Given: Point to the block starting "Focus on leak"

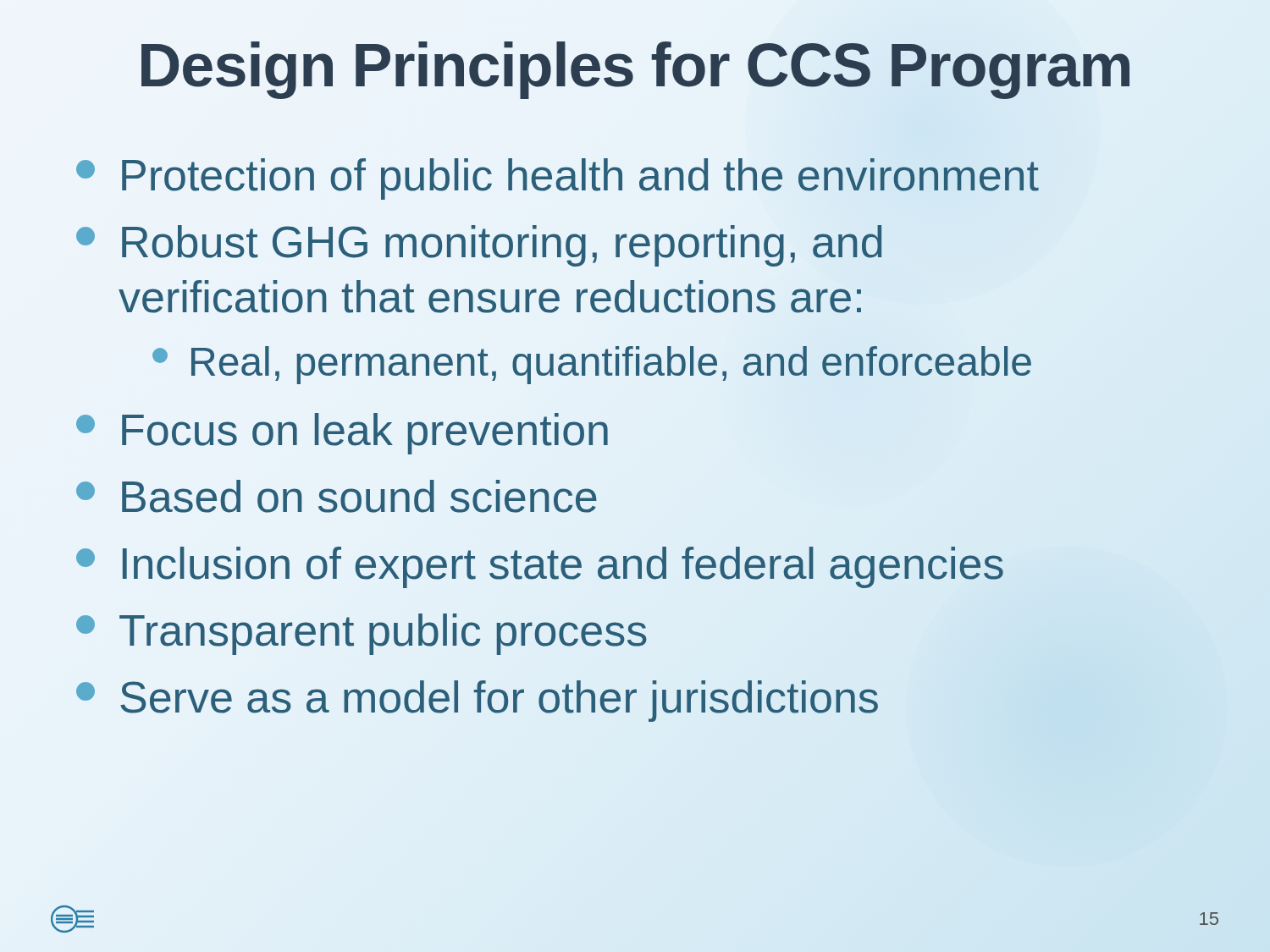Looking at the screenshot, I should click(x=343, y=430).
